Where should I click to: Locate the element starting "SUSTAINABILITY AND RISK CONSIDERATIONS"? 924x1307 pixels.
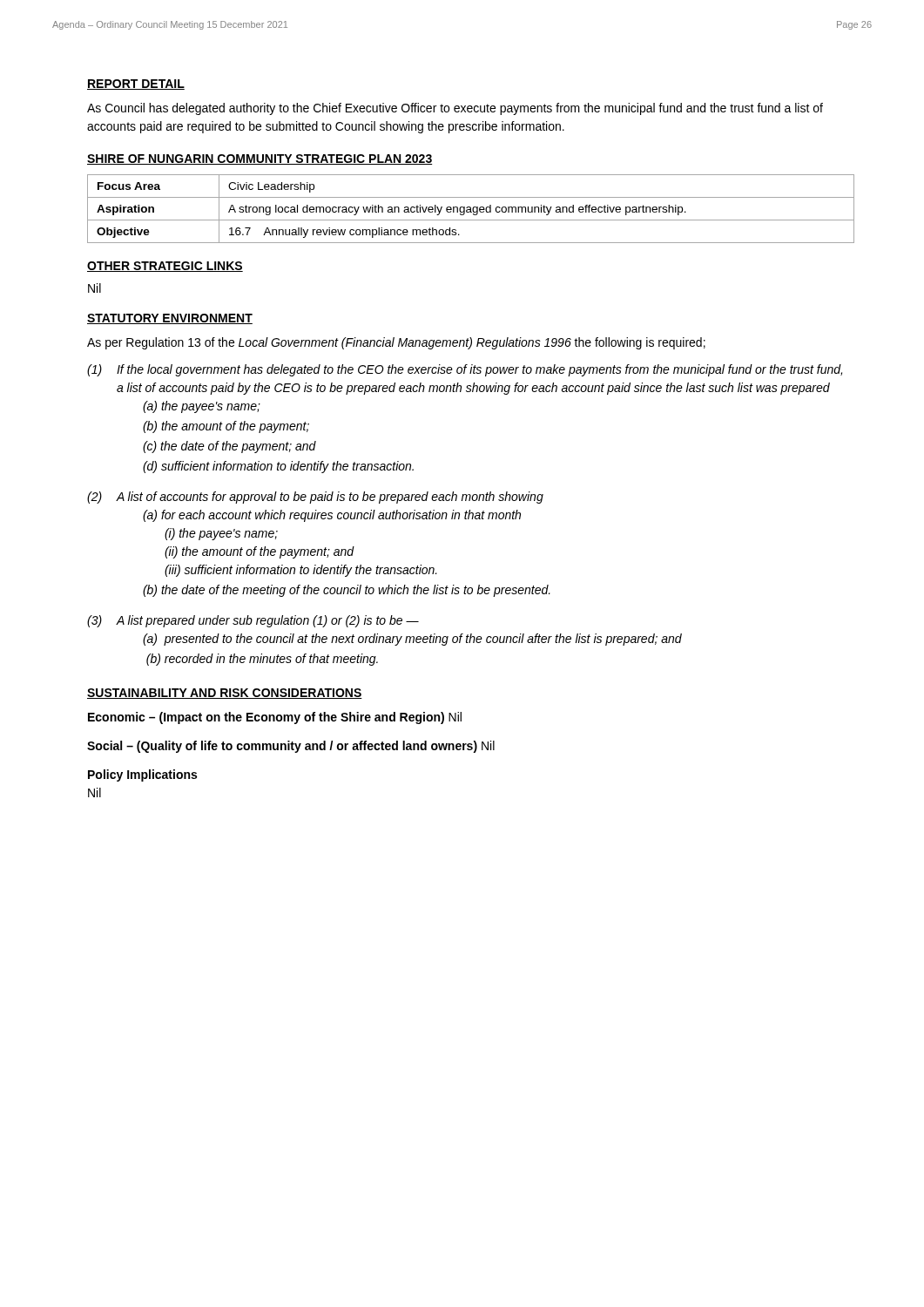224,693
